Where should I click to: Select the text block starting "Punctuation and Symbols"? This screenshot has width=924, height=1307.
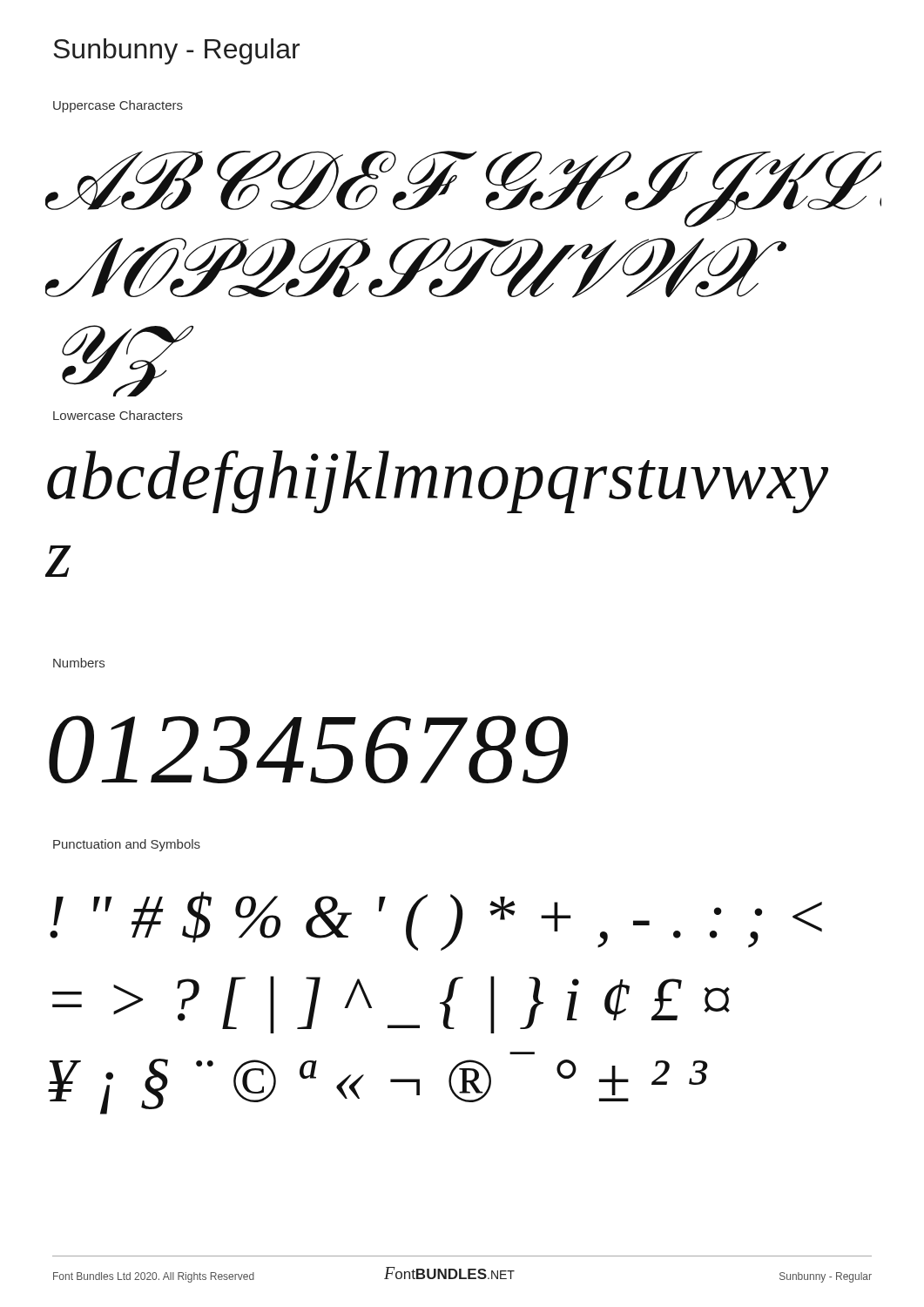[x=126, y=844]
